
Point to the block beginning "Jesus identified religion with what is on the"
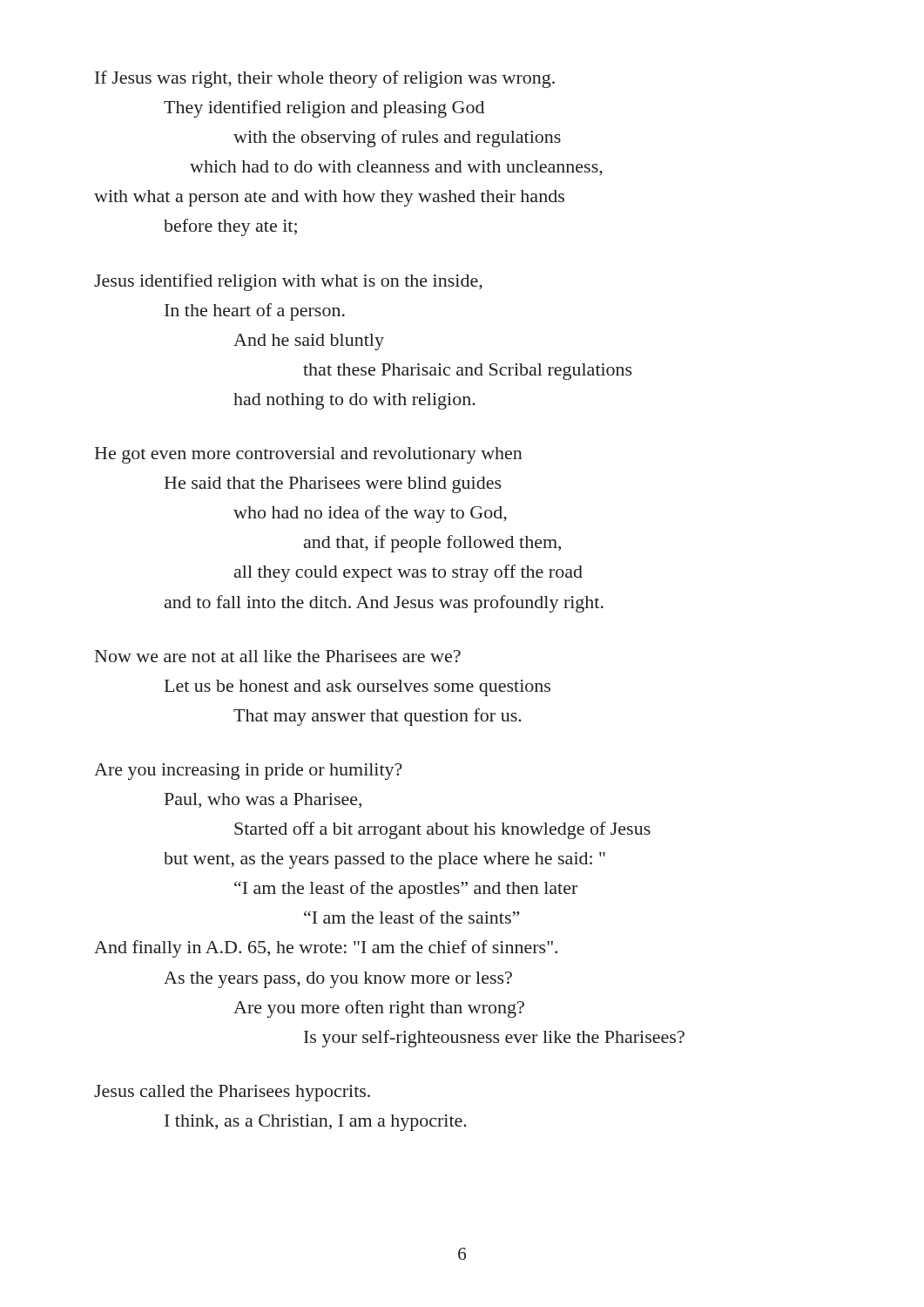pyautogui.click(x=288, y=282)
